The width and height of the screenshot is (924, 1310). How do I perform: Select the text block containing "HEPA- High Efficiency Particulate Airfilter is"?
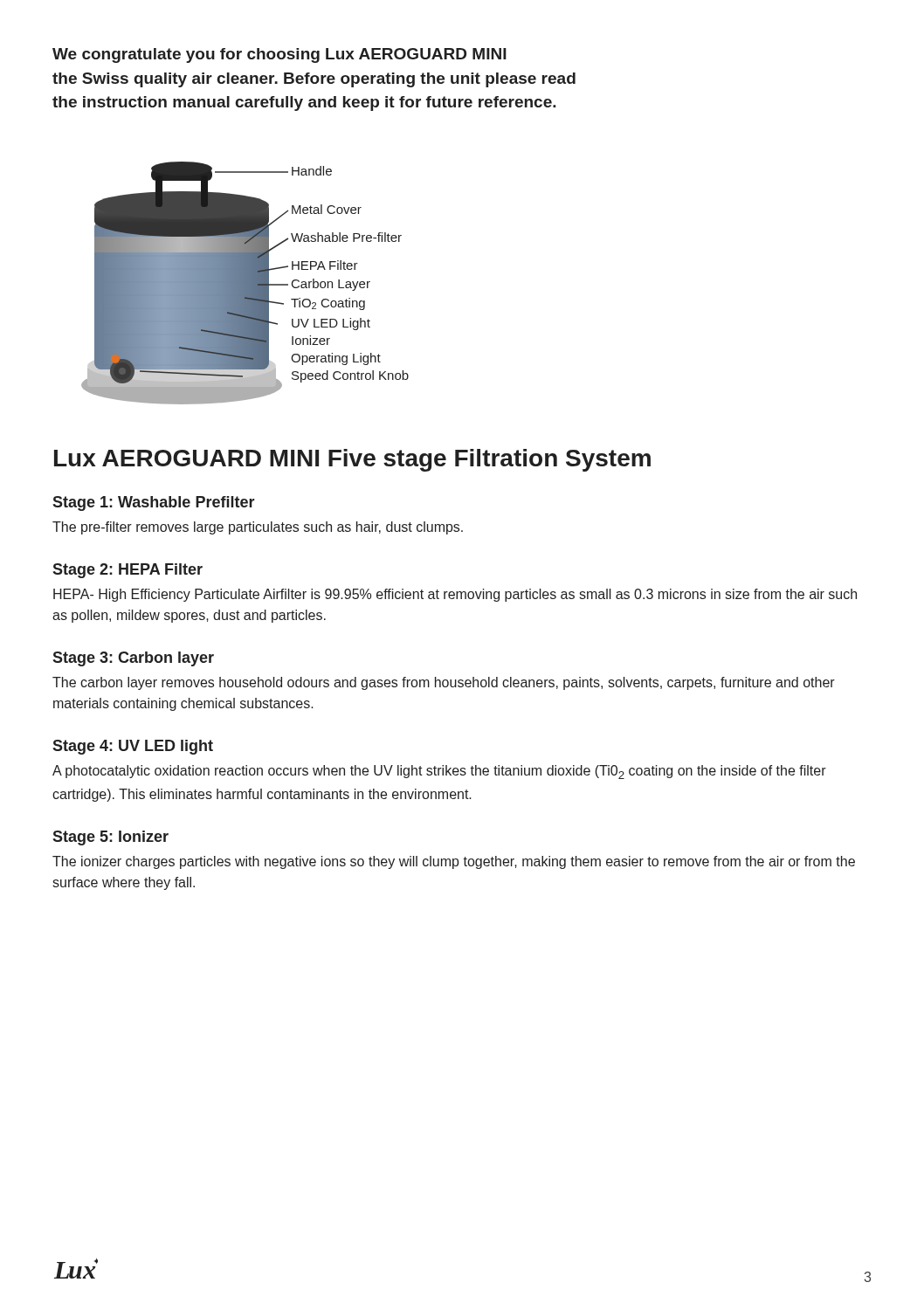(x=455, y=604)
